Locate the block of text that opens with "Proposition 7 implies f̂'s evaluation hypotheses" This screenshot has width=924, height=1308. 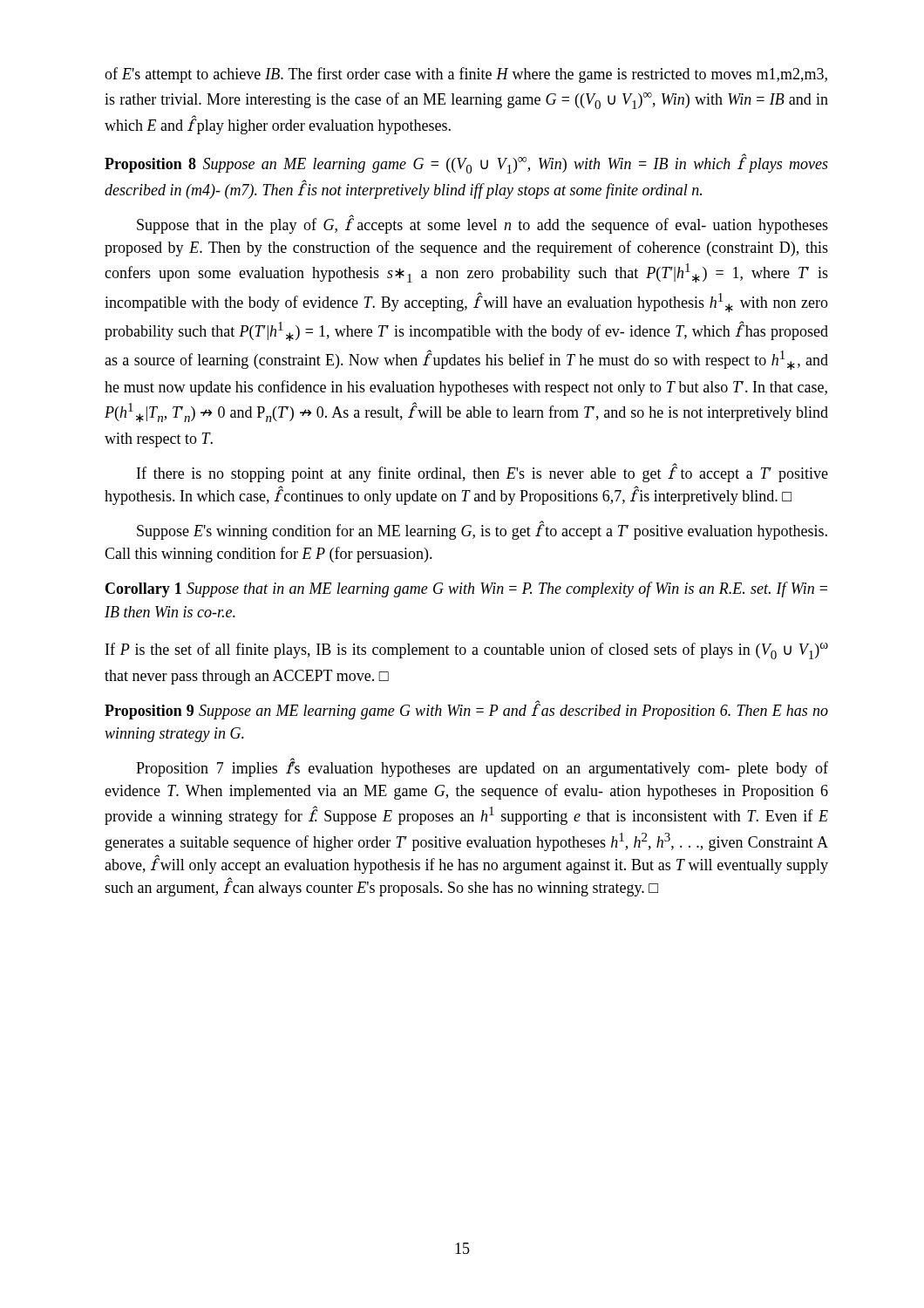pos(466,828)
